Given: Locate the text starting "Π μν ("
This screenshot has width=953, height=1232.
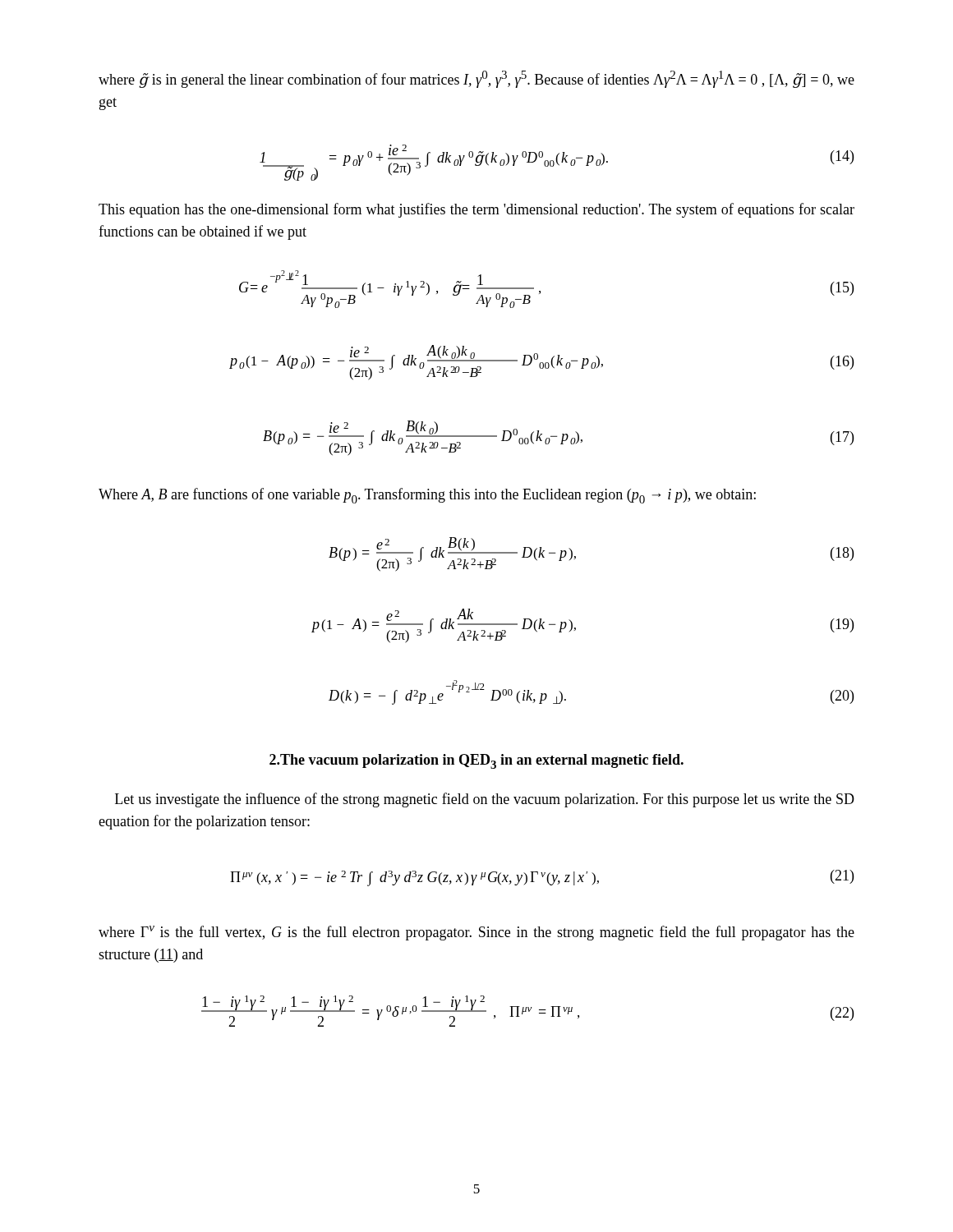Looking at the screenshot, I should coord(538,876).
